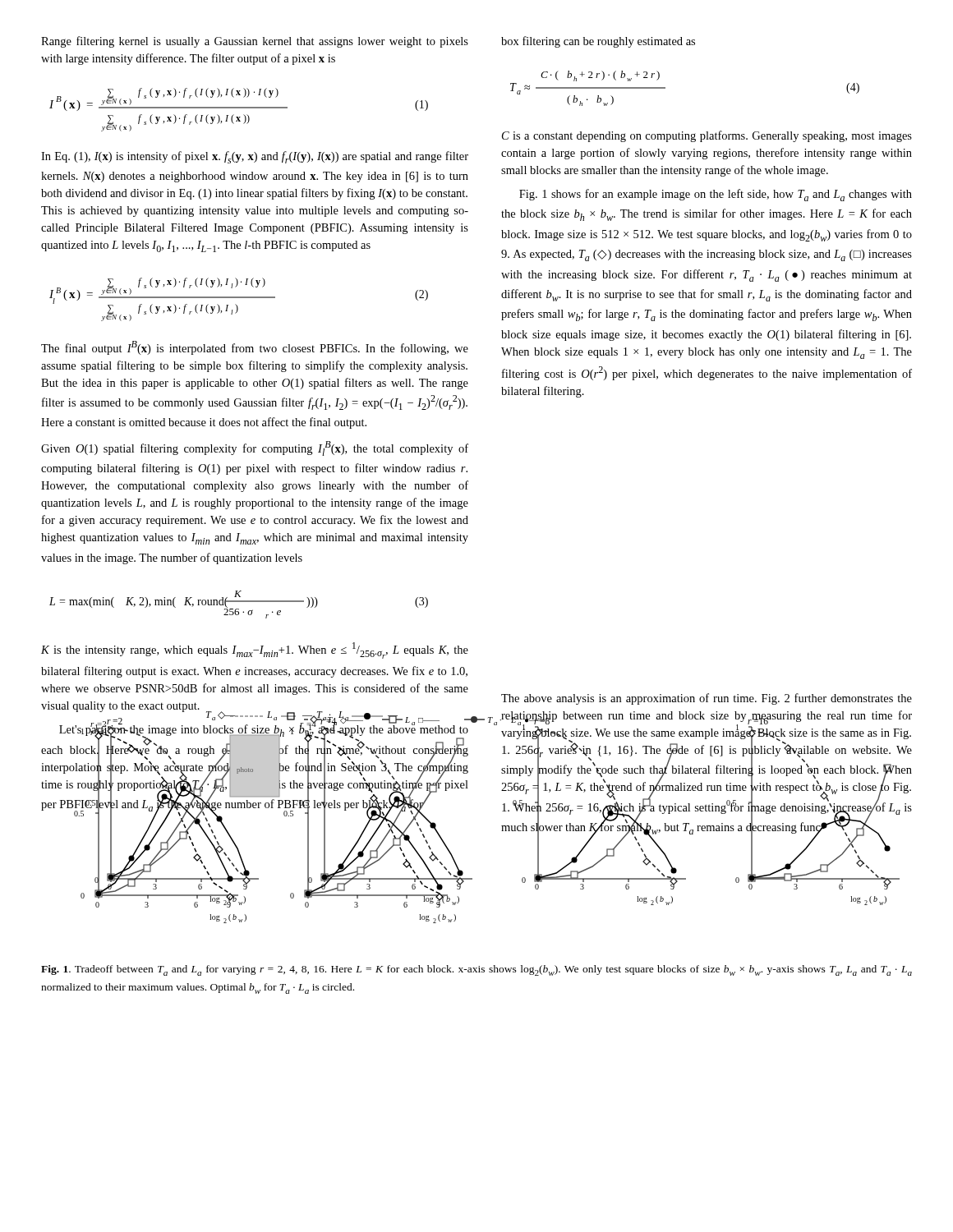Click on the line chart
This screenshot has height=1232, width=953.
476,829
